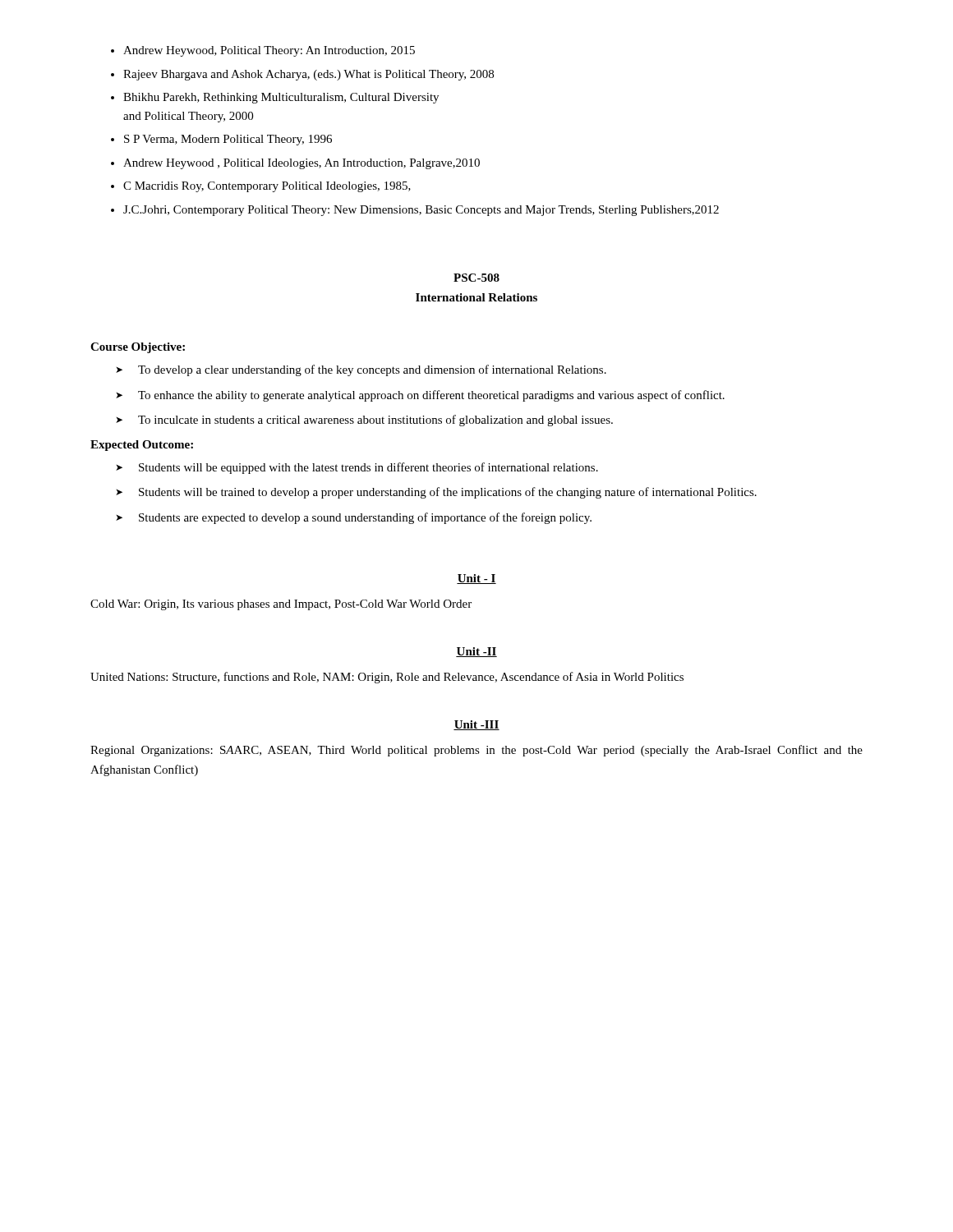Point to the block beginning "Rajeev Bhargava and"
The width and height of the screenshot is (953, 1232).
click(309, 73)
